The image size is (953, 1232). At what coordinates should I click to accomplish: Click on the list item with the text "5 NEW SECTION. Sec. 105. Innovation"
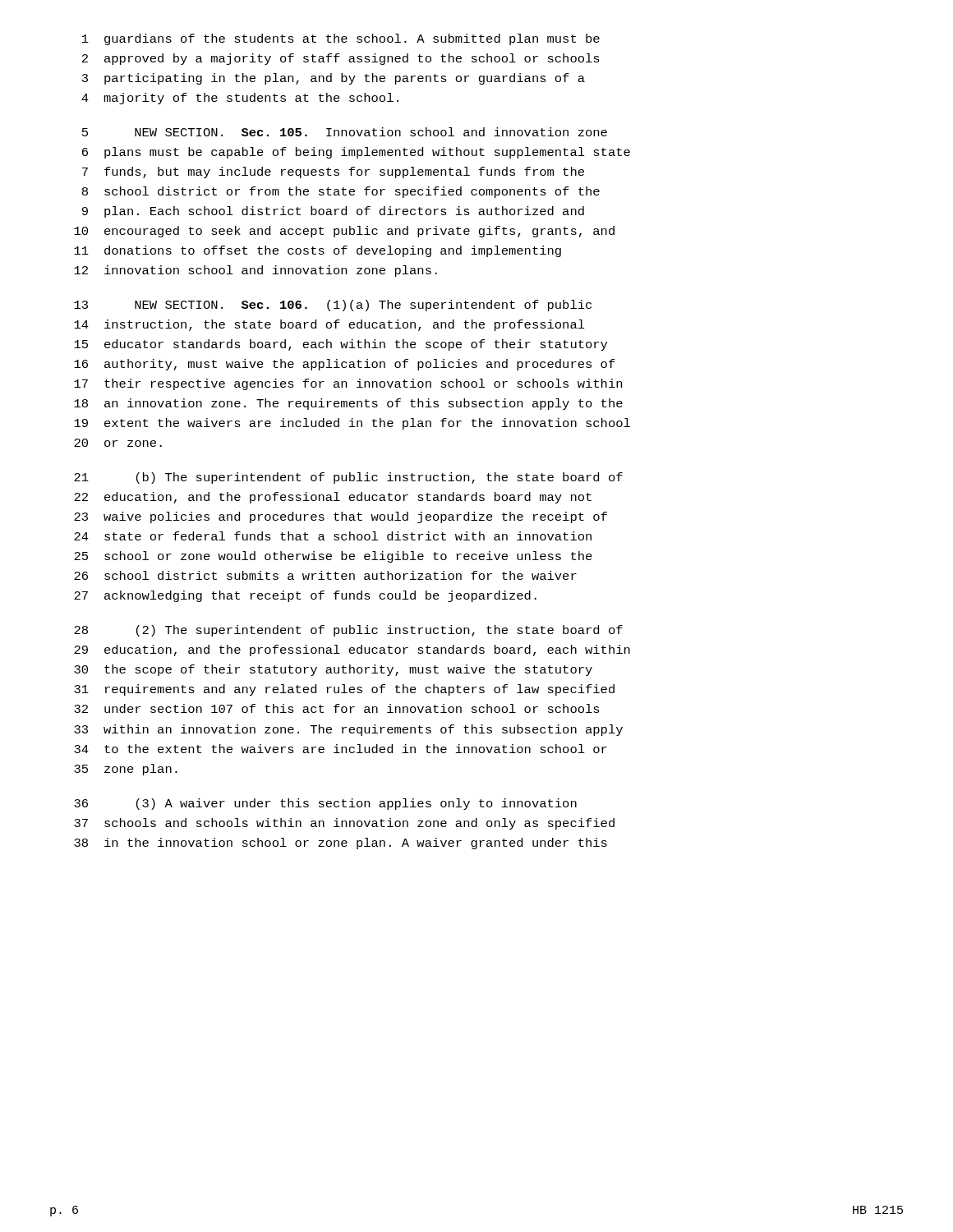click(476, 133)
